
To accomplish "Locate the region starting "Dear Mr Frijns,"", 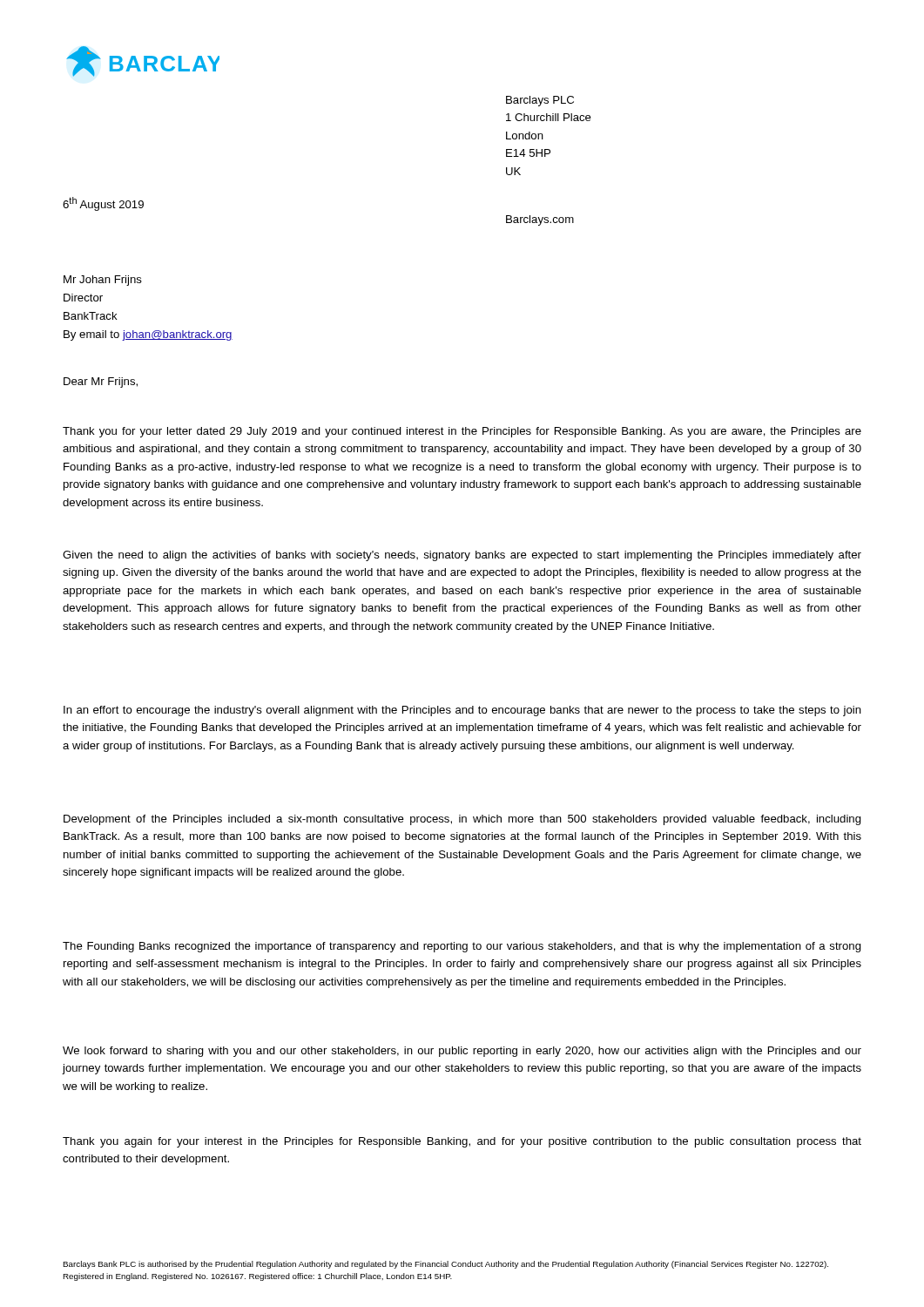I will click(101, 381).
